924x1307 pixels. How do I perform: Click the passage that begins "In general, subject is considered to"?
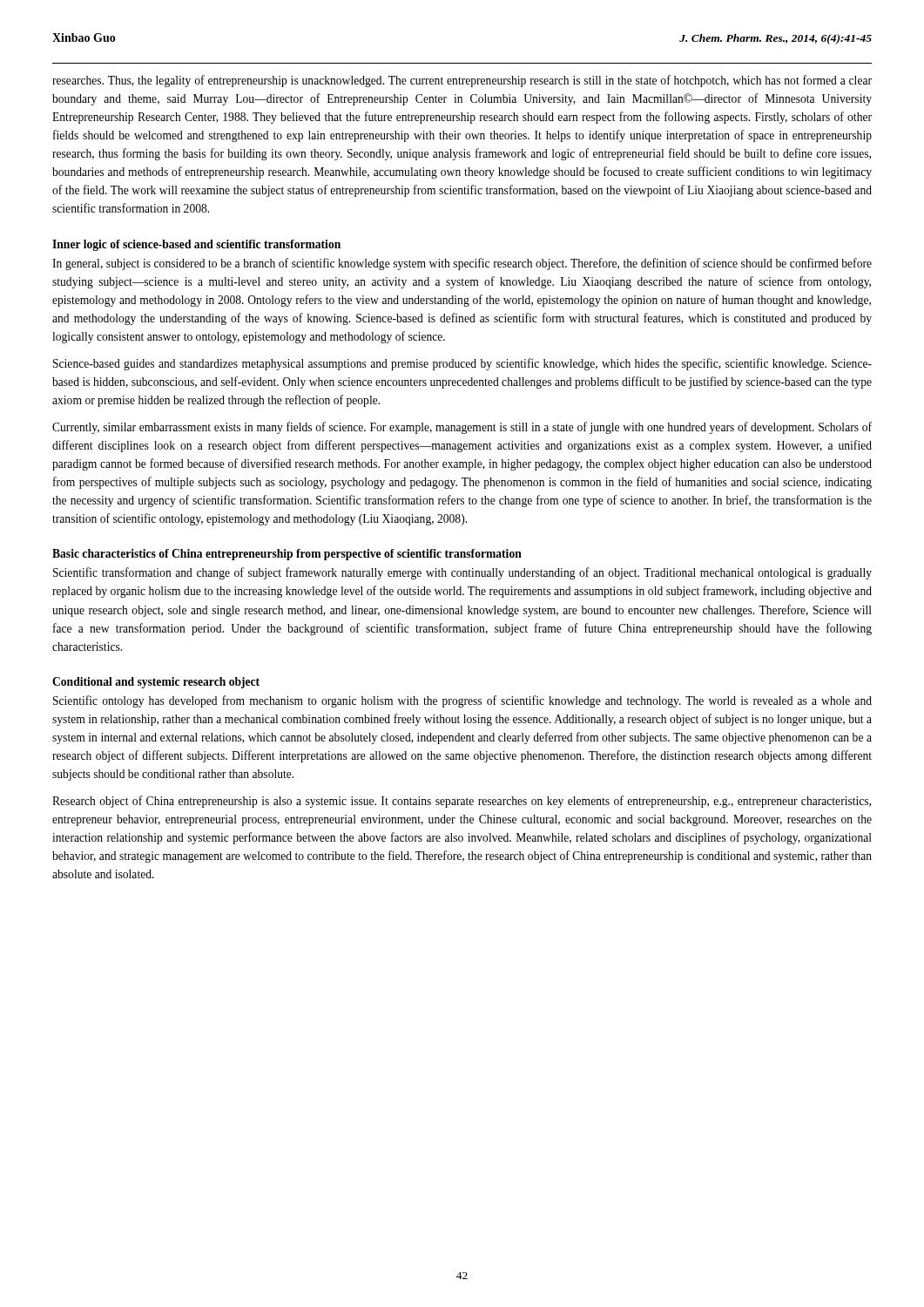tap(462, 300)
